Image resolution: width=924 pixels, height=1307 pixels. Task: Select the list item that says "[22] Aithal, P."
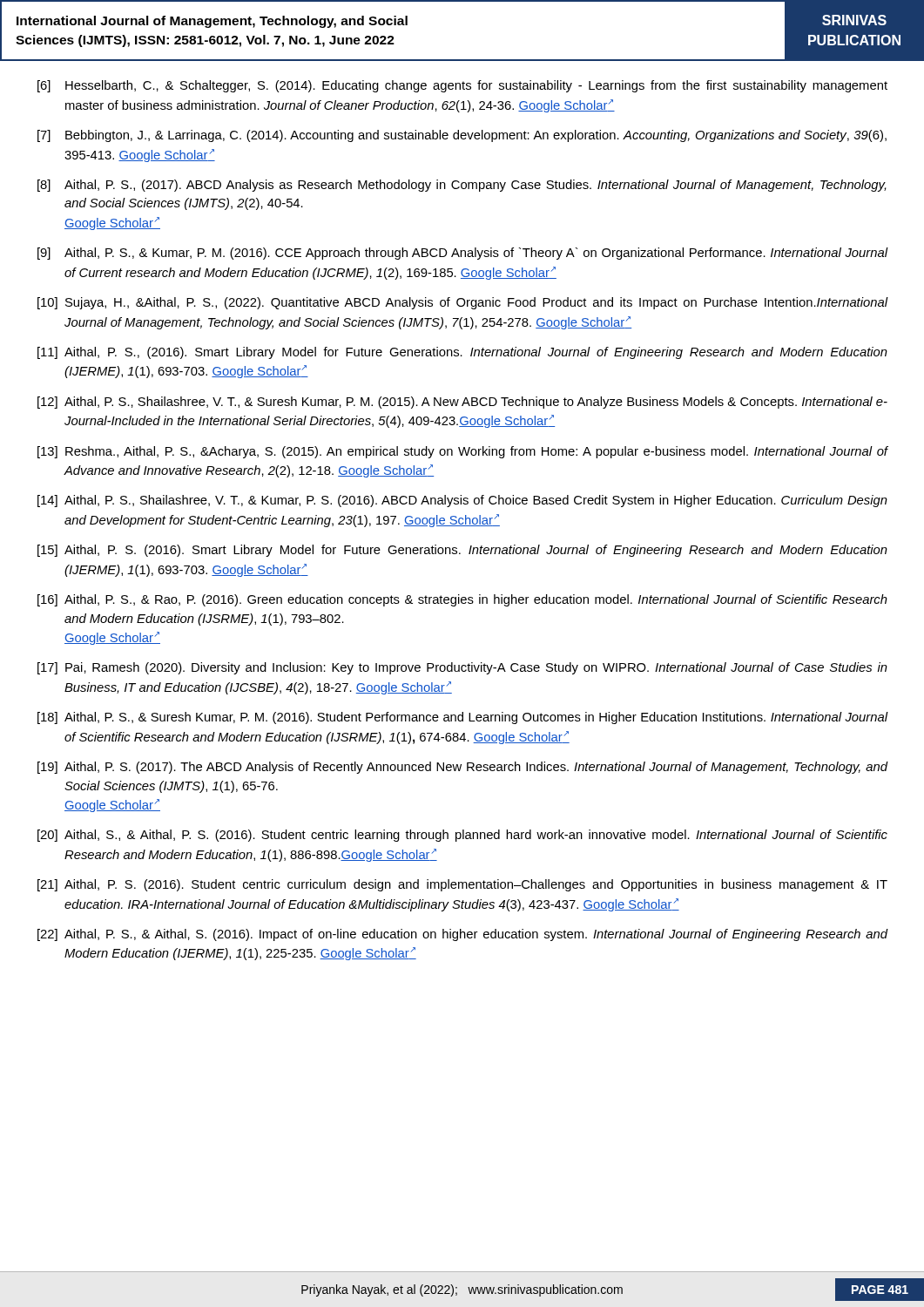click(462, 944)
